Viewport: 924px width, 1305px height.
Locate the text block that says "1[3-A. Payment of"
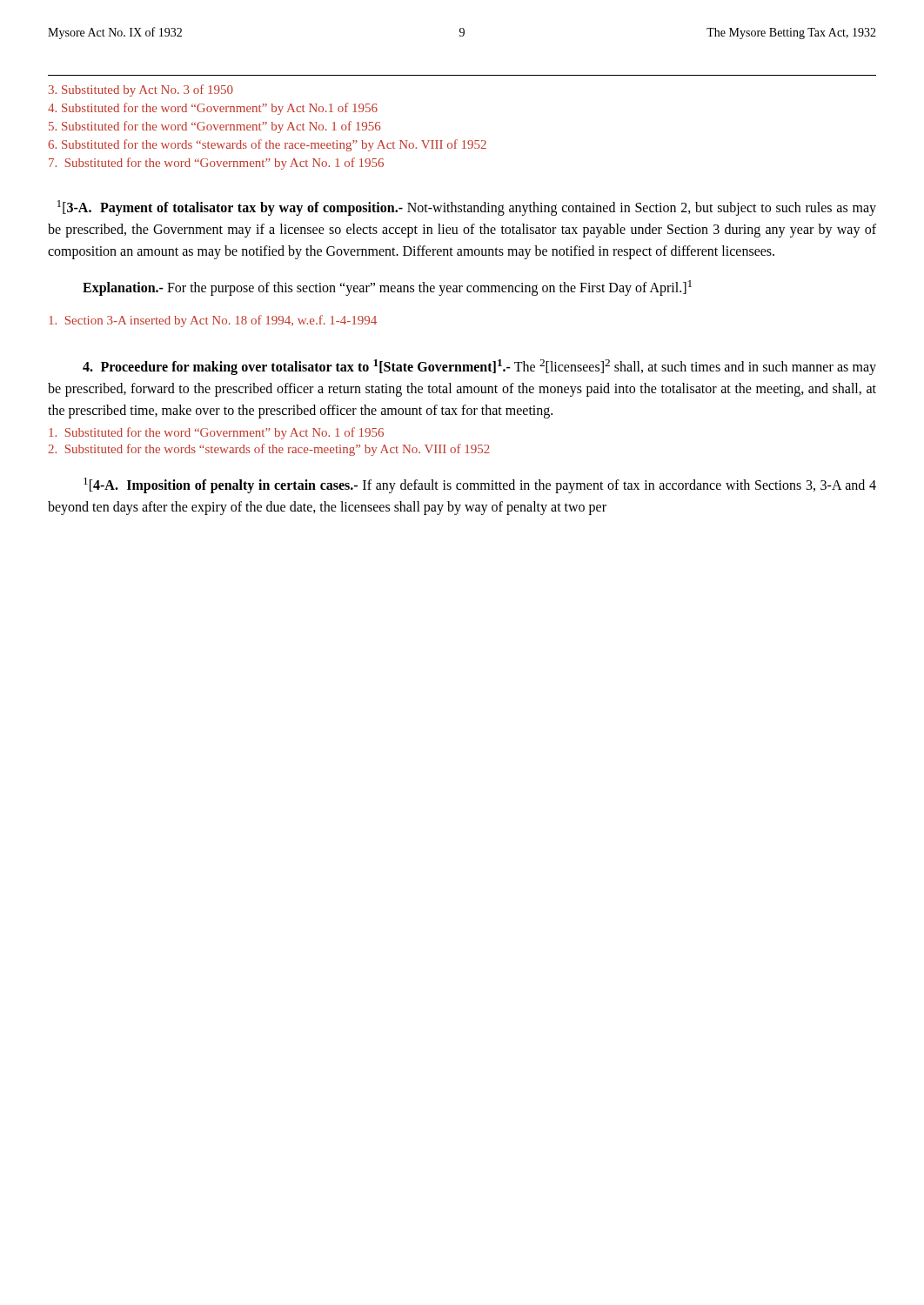coord(462,247)
